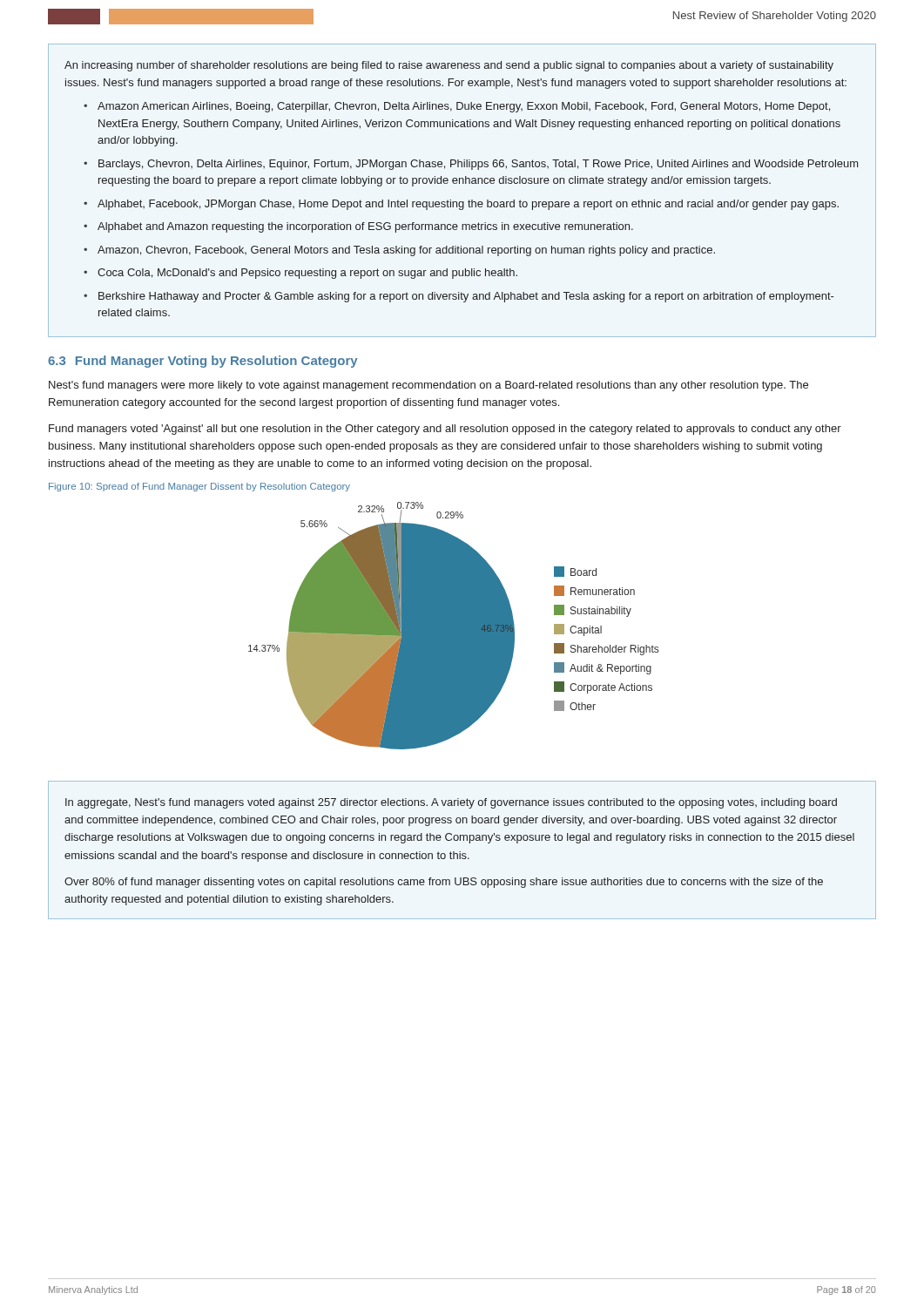Point to the element starting "Berkshire Hathaway and"
Image resolution: width=924 pixels, height=1307 pixels.
click(x=466, y=304)
